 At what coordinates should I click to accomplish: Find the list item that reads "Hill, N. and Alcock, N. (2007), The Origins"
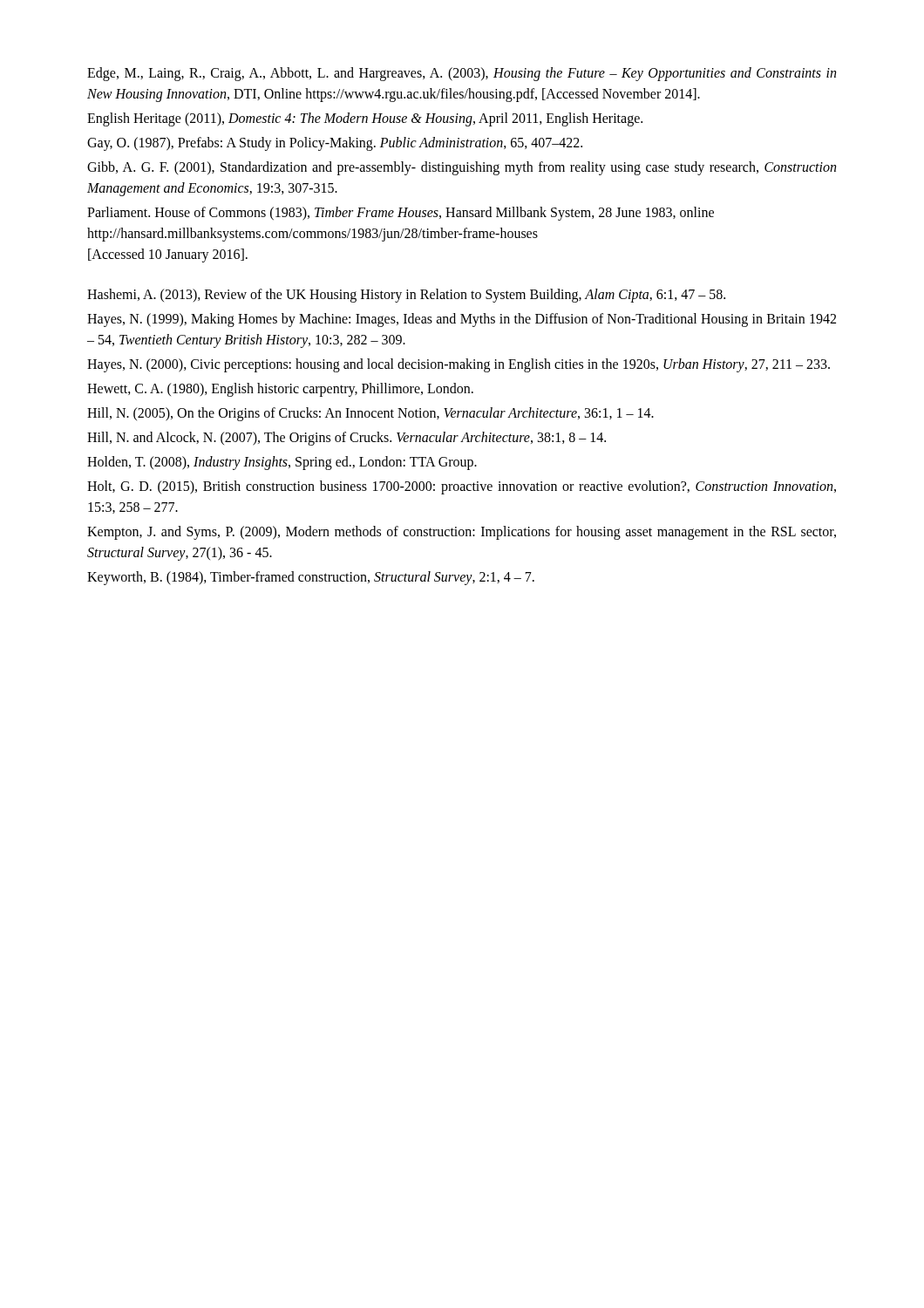click(462, 438)
